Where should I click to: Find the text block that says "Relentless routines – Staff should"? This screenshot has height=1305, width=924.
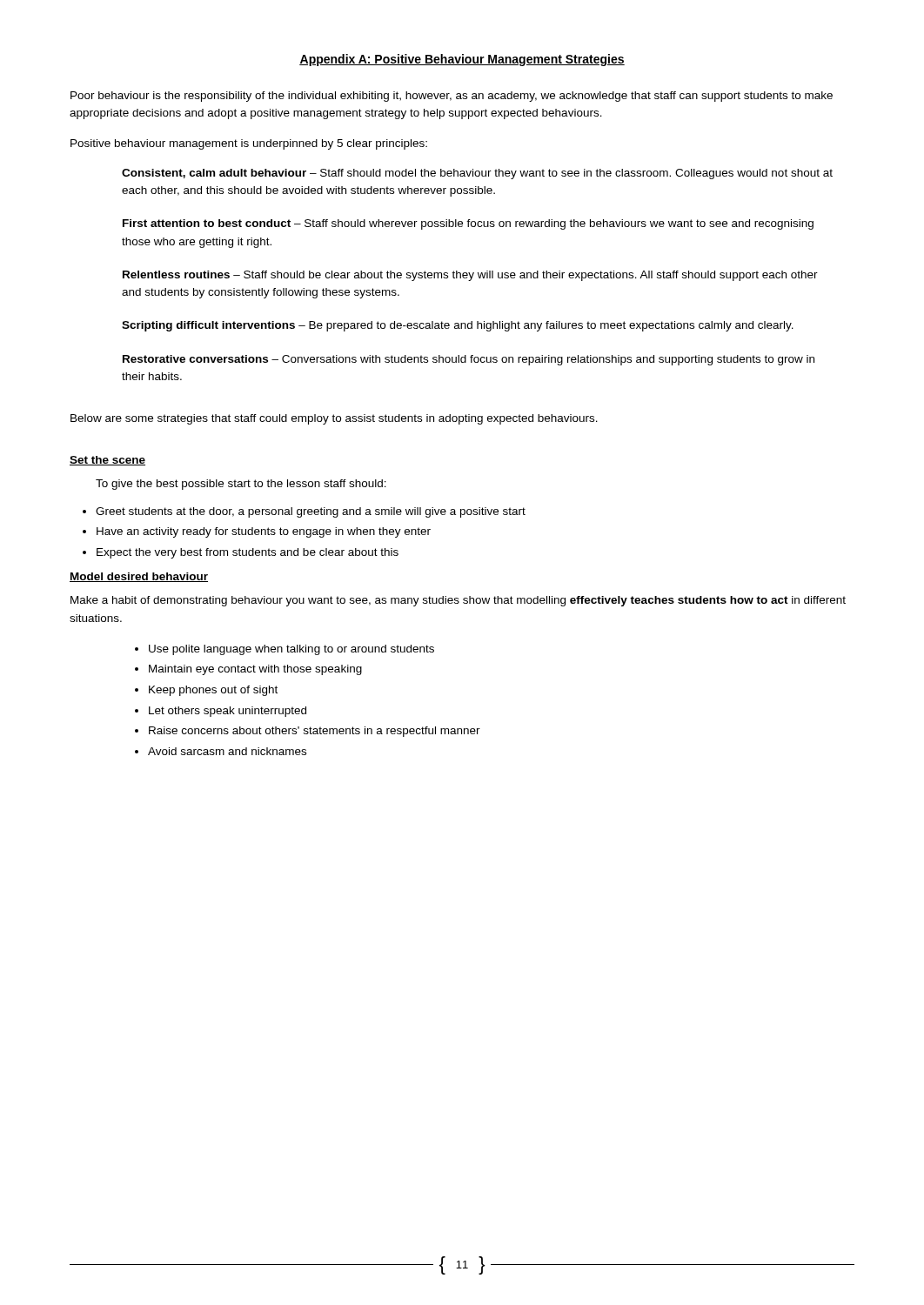pos(479,284)
